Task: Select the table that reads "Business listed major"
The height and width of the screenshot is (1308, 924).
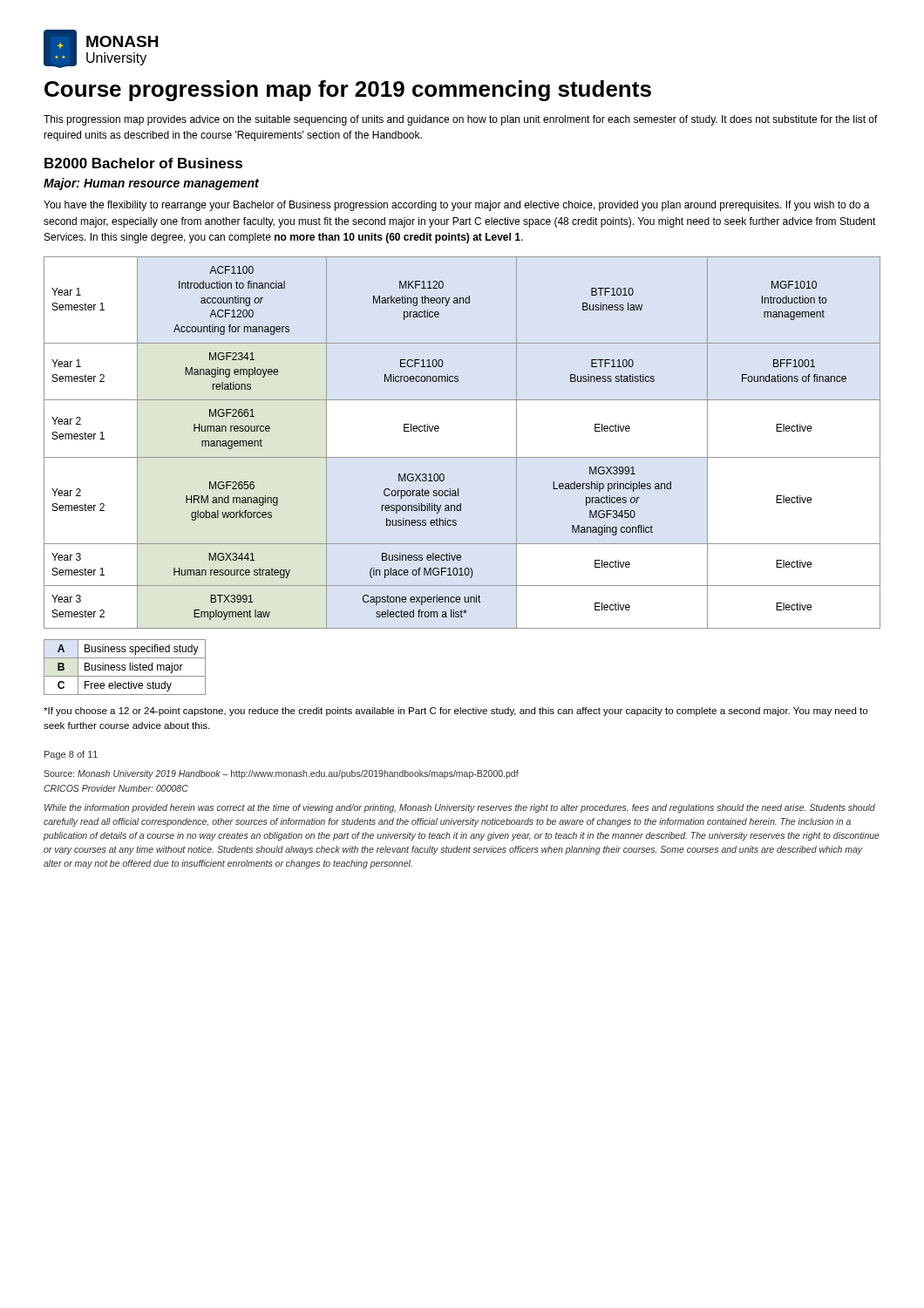Action: click(462, 667)
